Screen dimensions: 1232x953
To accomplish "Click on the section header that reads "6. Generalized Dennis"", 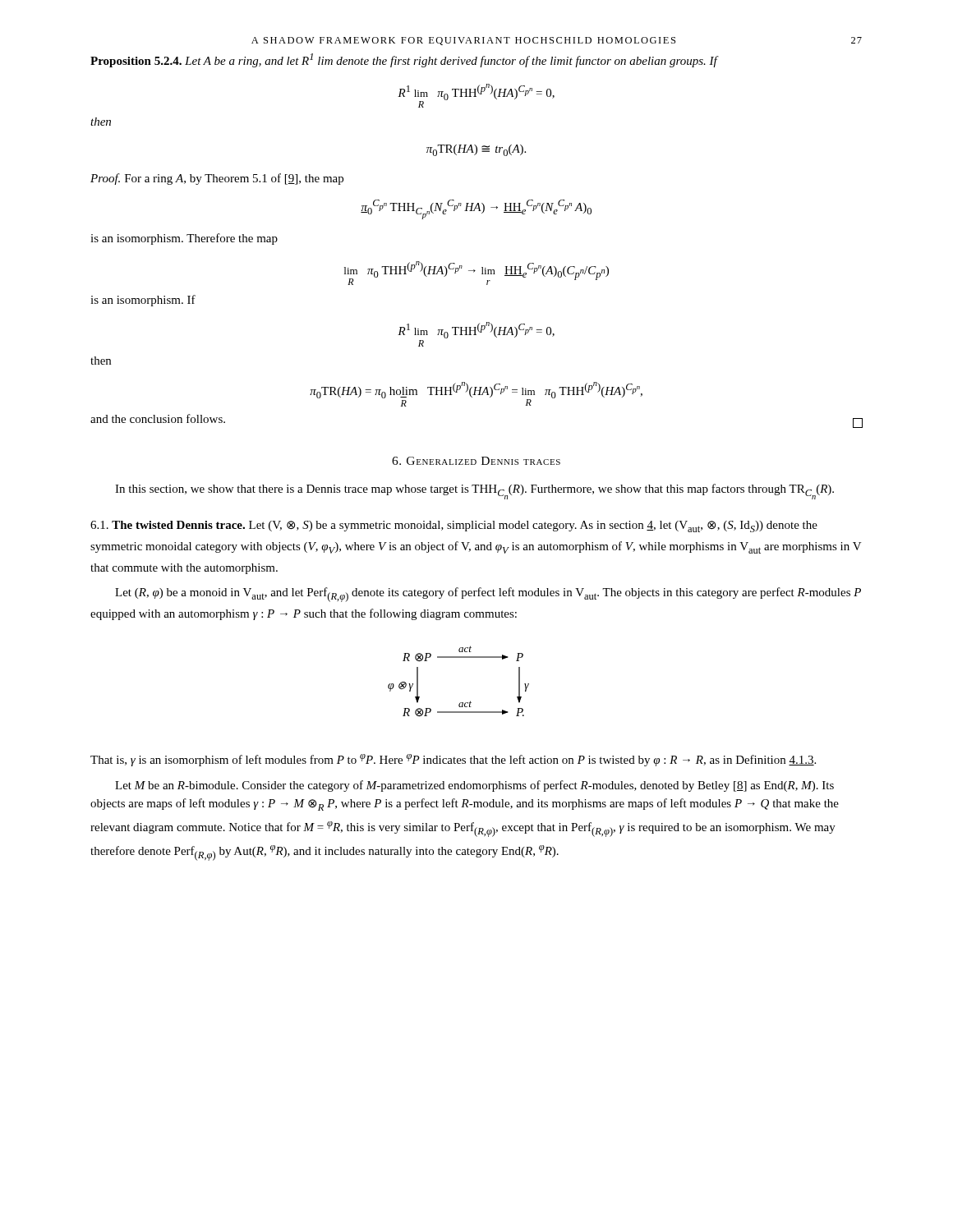I will pyautogui.click(x=476, y=460).
